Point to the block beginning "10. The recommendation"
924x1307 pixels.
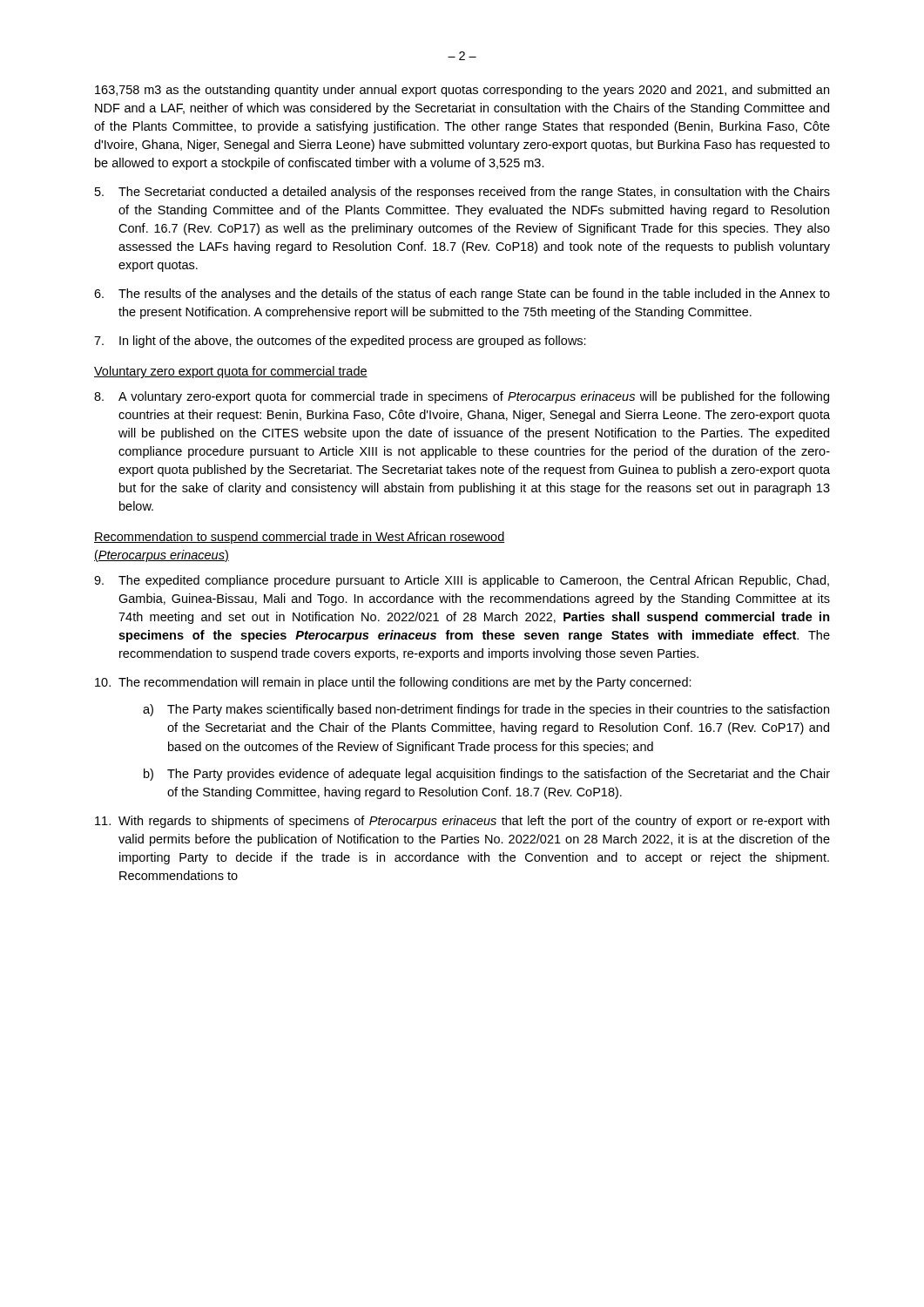462,738
